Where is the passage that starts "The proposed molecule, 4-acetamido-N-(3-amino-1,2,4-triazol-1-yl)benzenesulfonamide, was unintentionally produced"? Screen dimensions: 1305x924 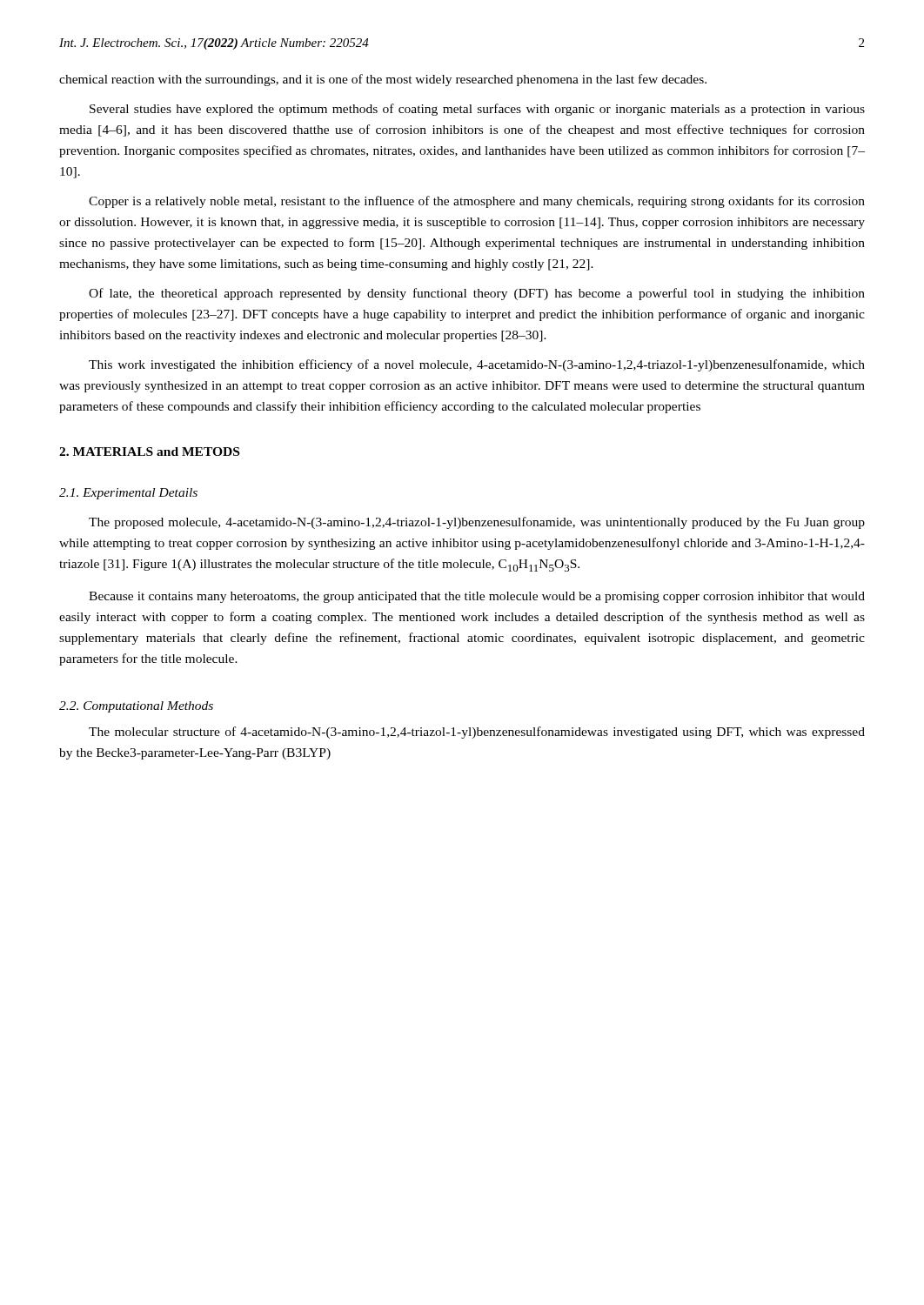(462, 544)
